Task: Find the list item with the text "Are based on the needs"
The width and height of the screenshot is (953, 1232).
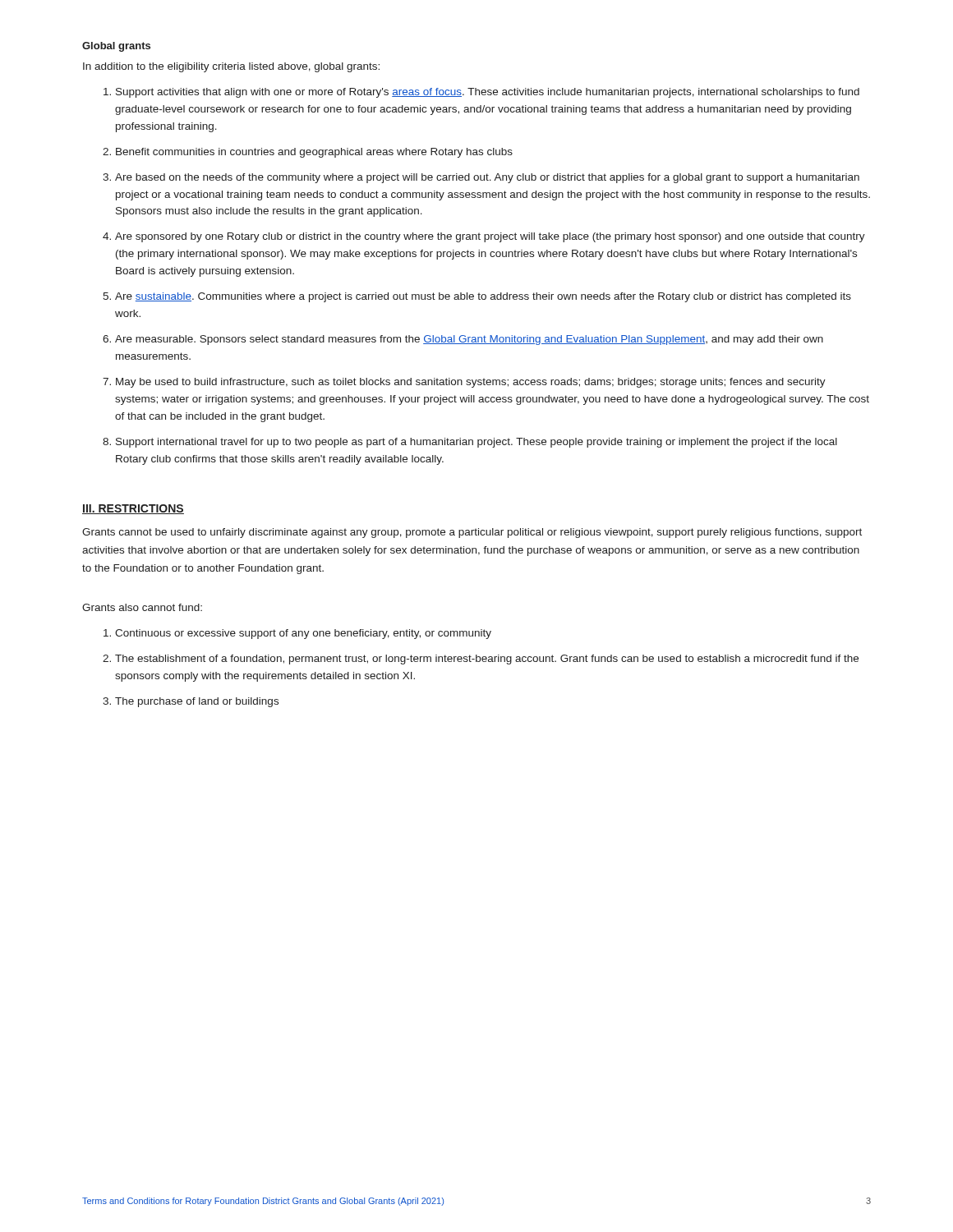Action: click(493, 195)
